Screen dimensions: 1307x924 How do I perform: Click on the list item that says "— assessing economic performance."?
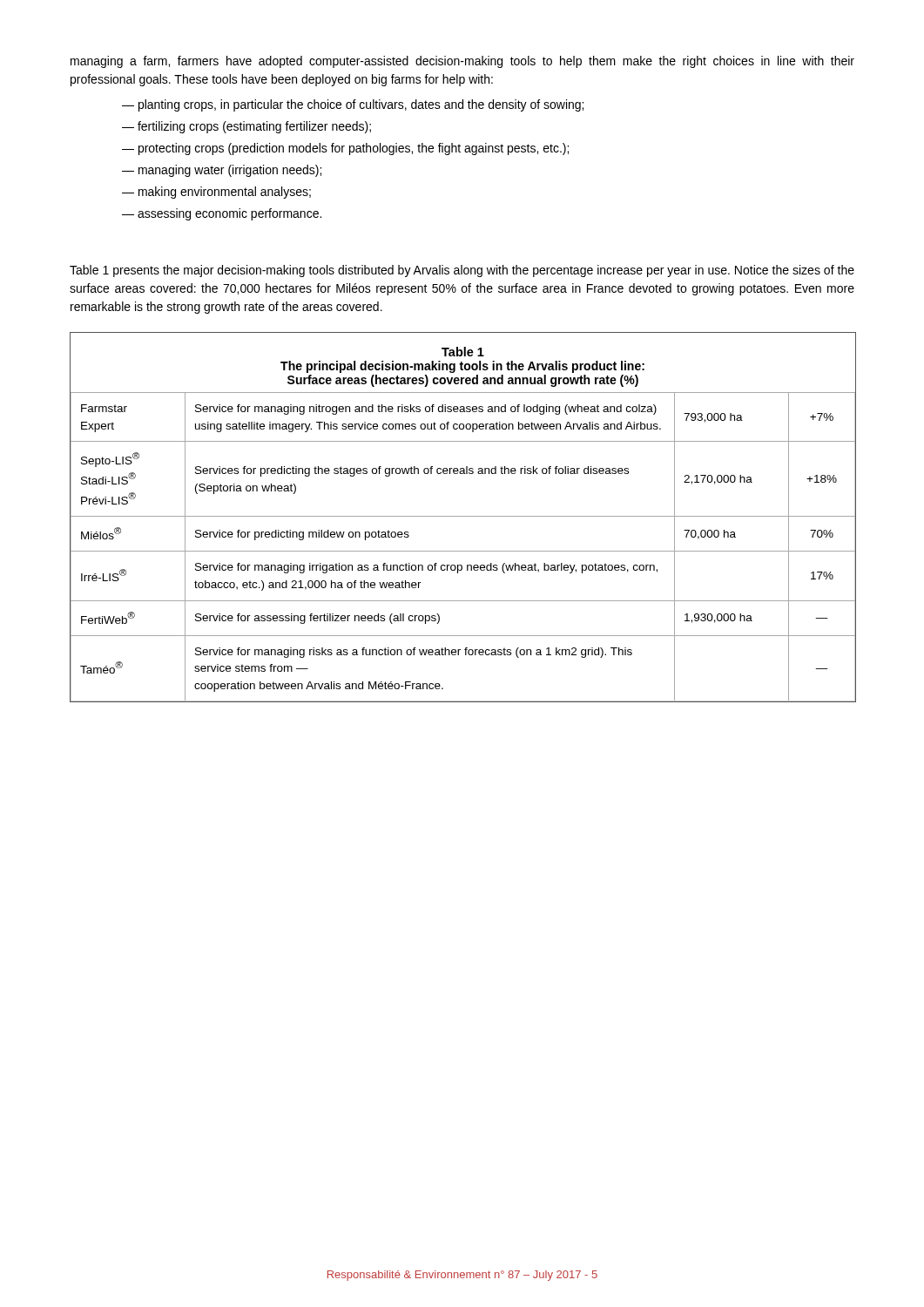[x=222, y=214]
